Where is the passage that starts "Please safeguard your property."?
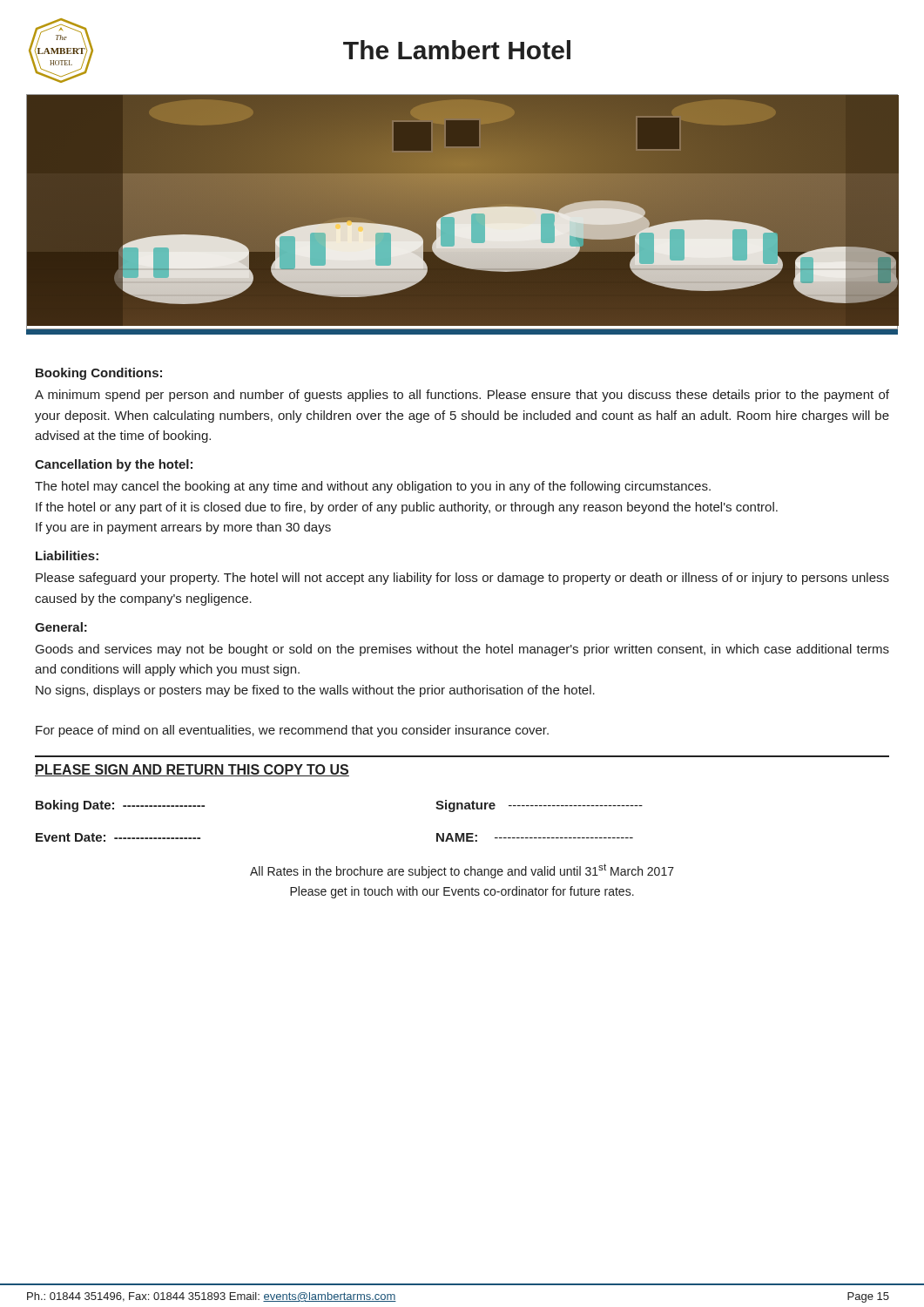Screen dimensions: 1307x924 click(462, 588)
